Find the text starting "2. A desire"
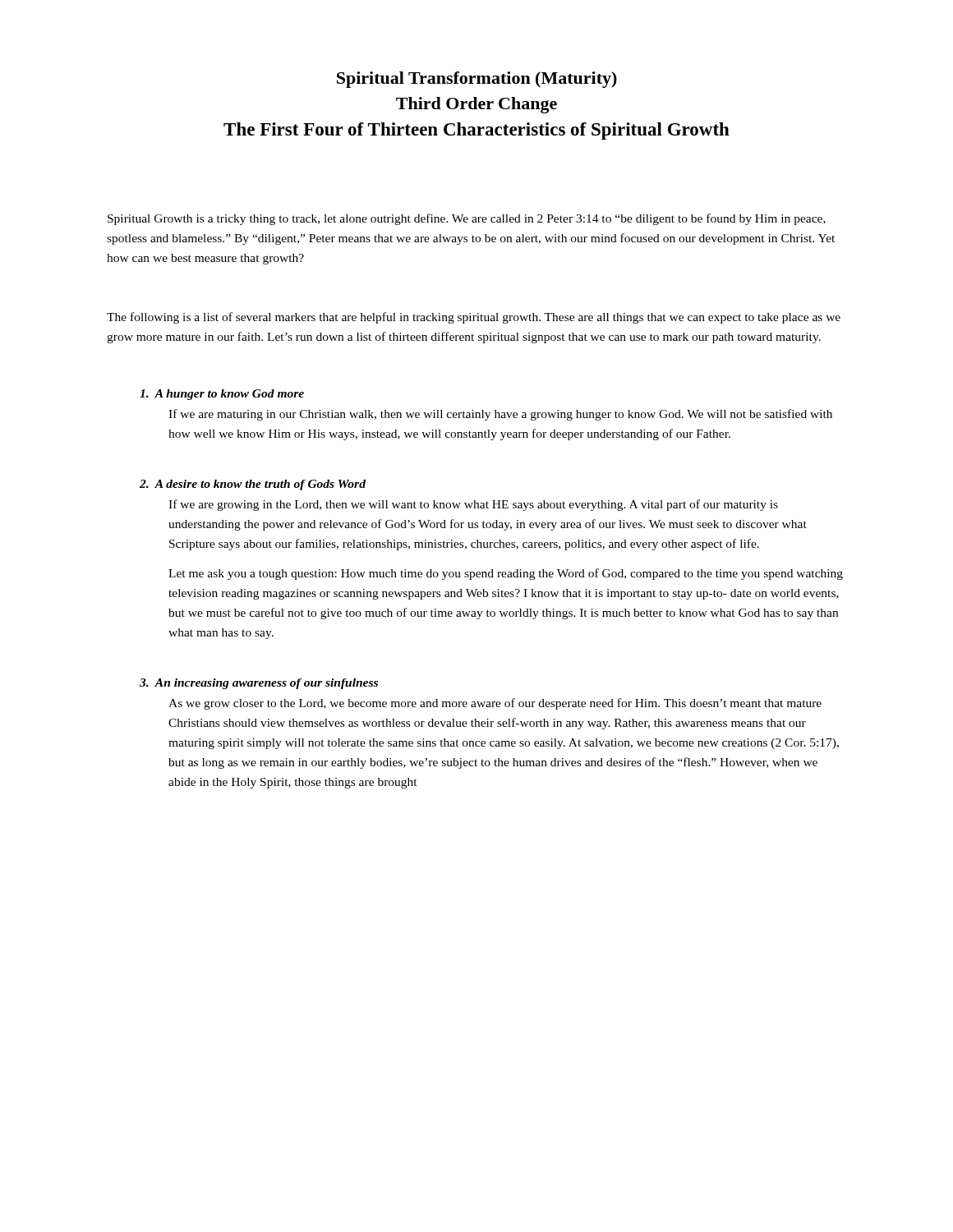 [253, 485]
